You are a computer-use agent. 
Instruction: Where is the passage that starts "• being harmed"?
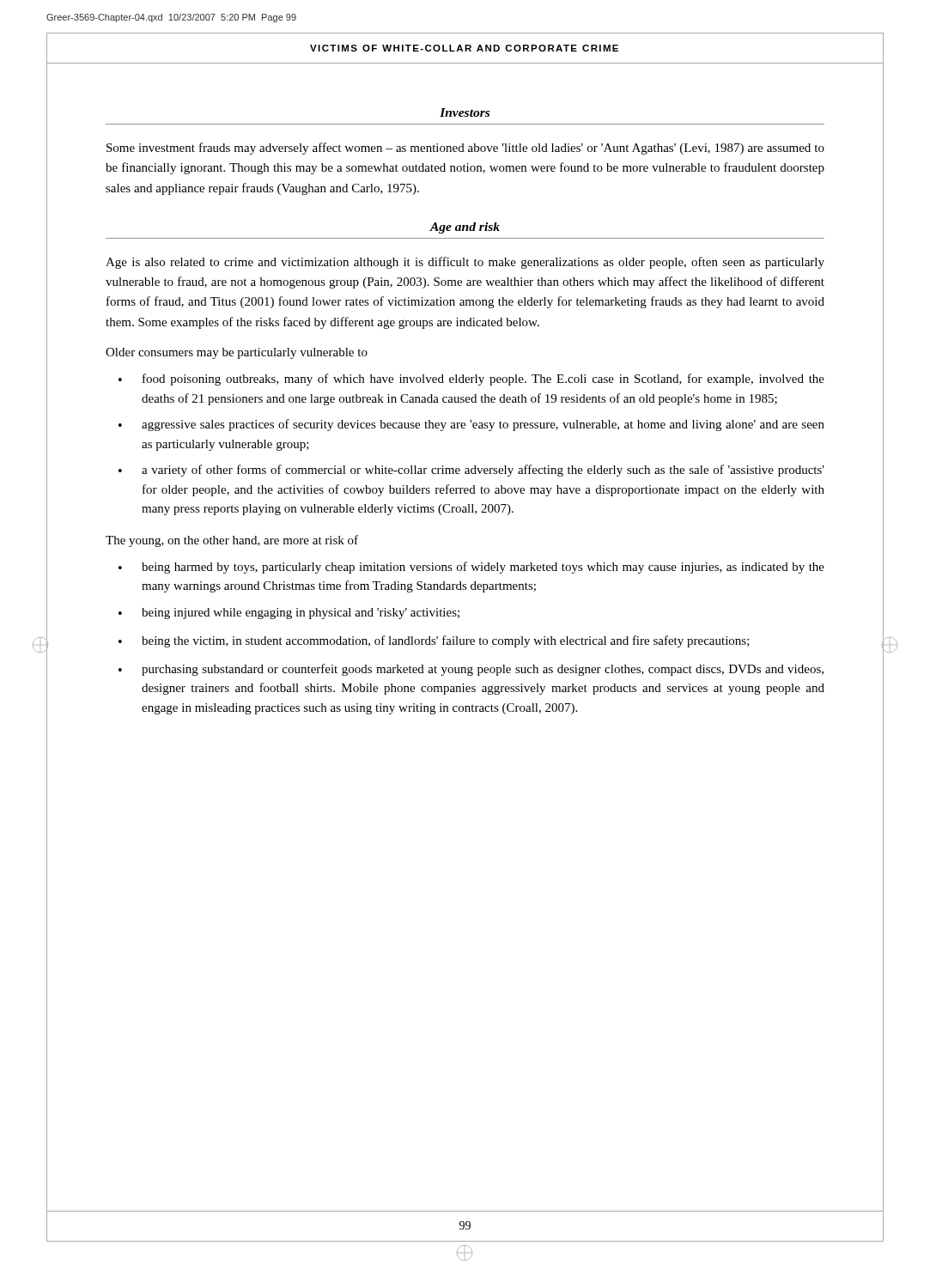(x=465, y=576)
